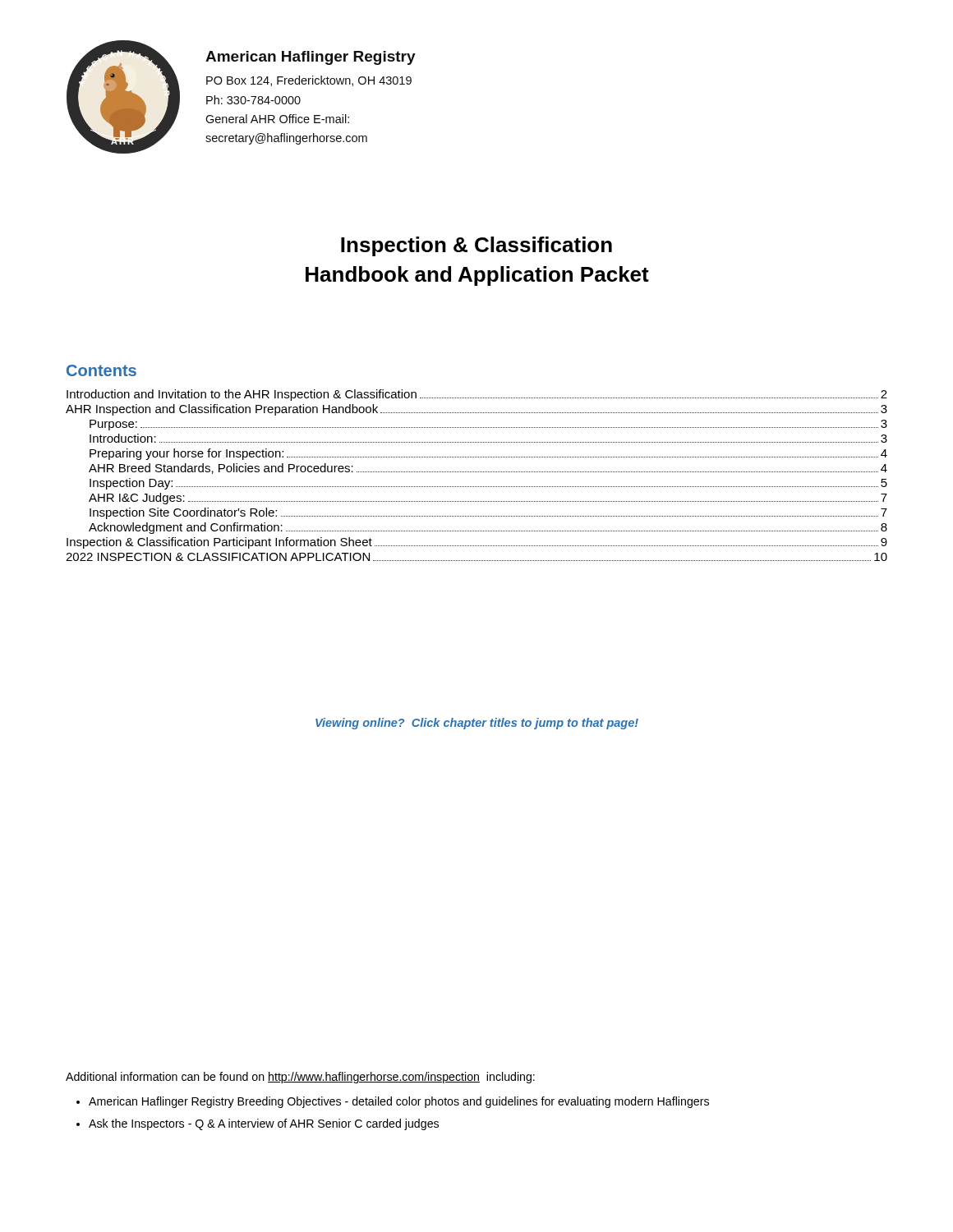Select the list item containing "Acknowledgment and Confirmation: 8"

coord(476,527)
